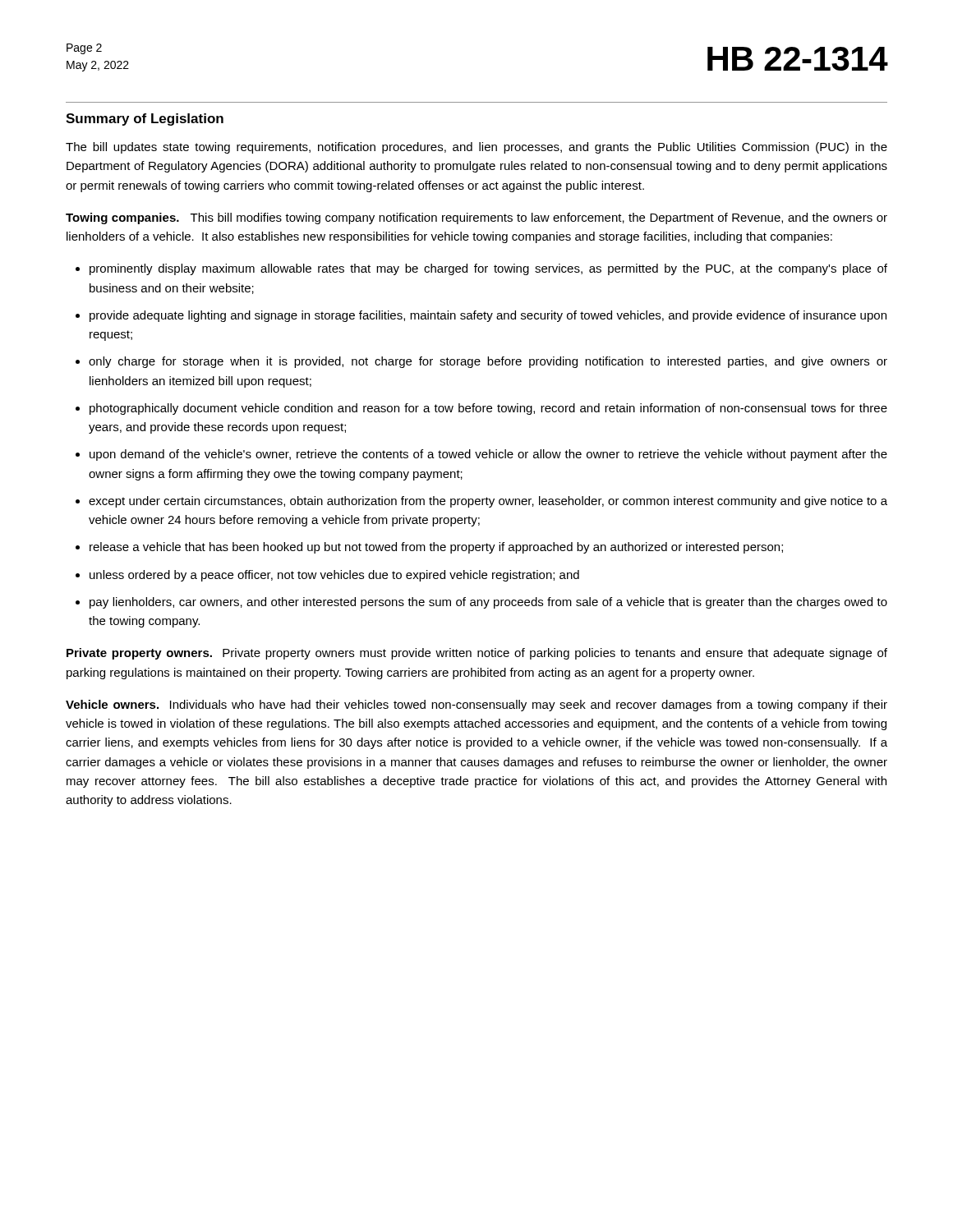953x1232 pixels.
Task: Point to the text starting "unless ordered by a peace officer, not"
Action: pyautogui.click(x=334, y=574)
